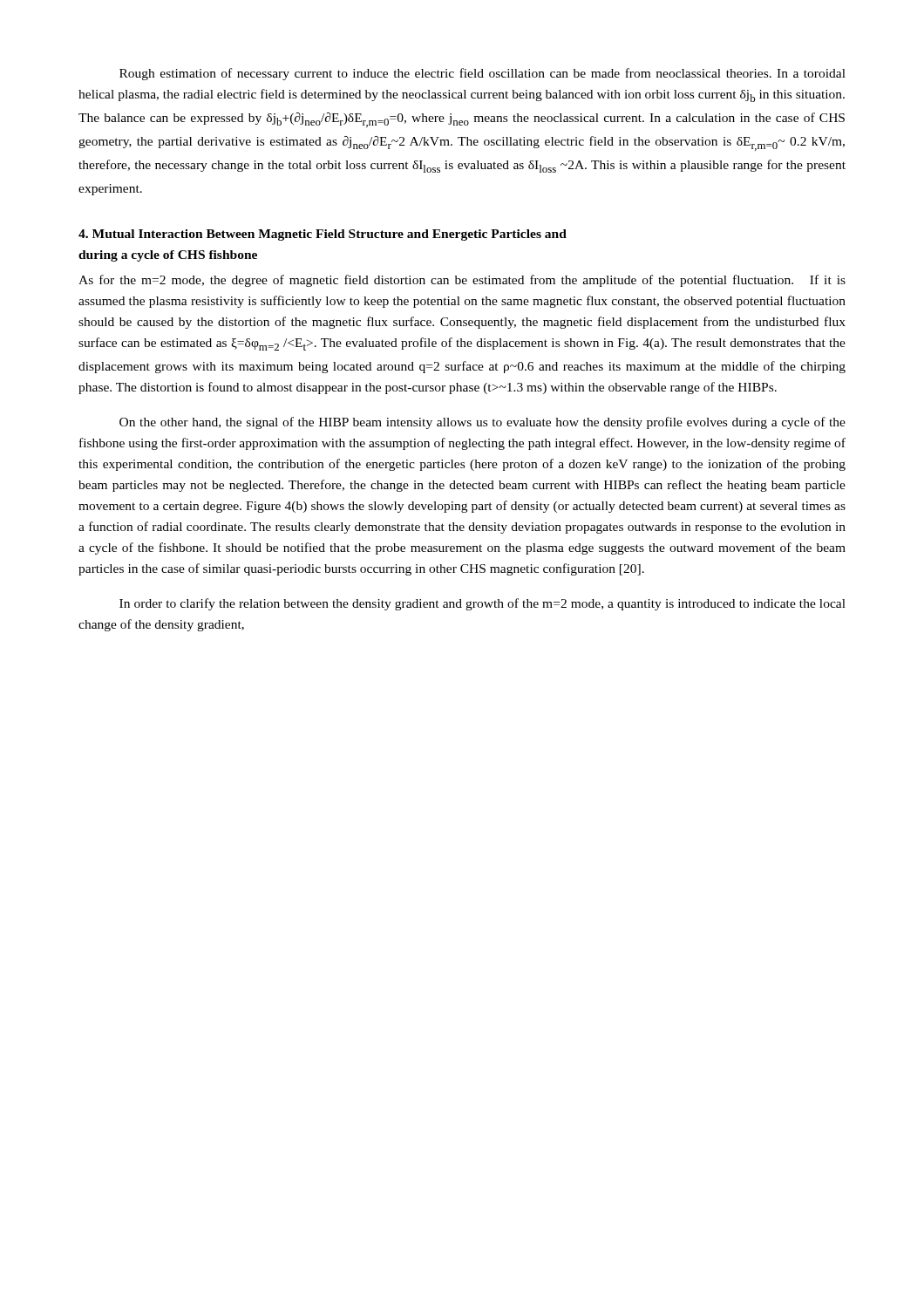
Task: Select the text starting "On the other hand, the"
Action: click(462, 495)
